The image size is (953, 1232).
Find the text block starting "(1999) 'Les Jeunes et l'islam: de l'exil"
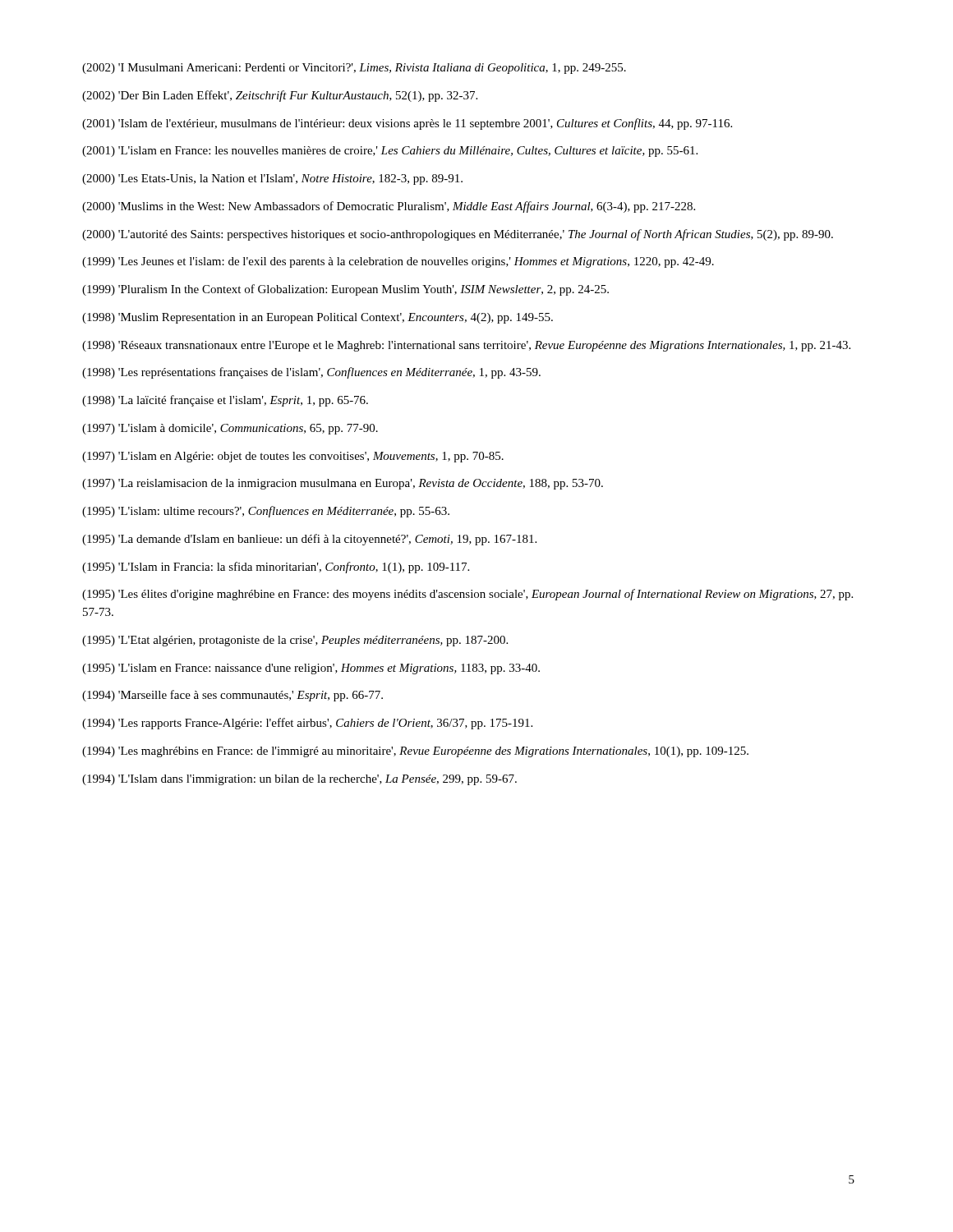point(398,261)
